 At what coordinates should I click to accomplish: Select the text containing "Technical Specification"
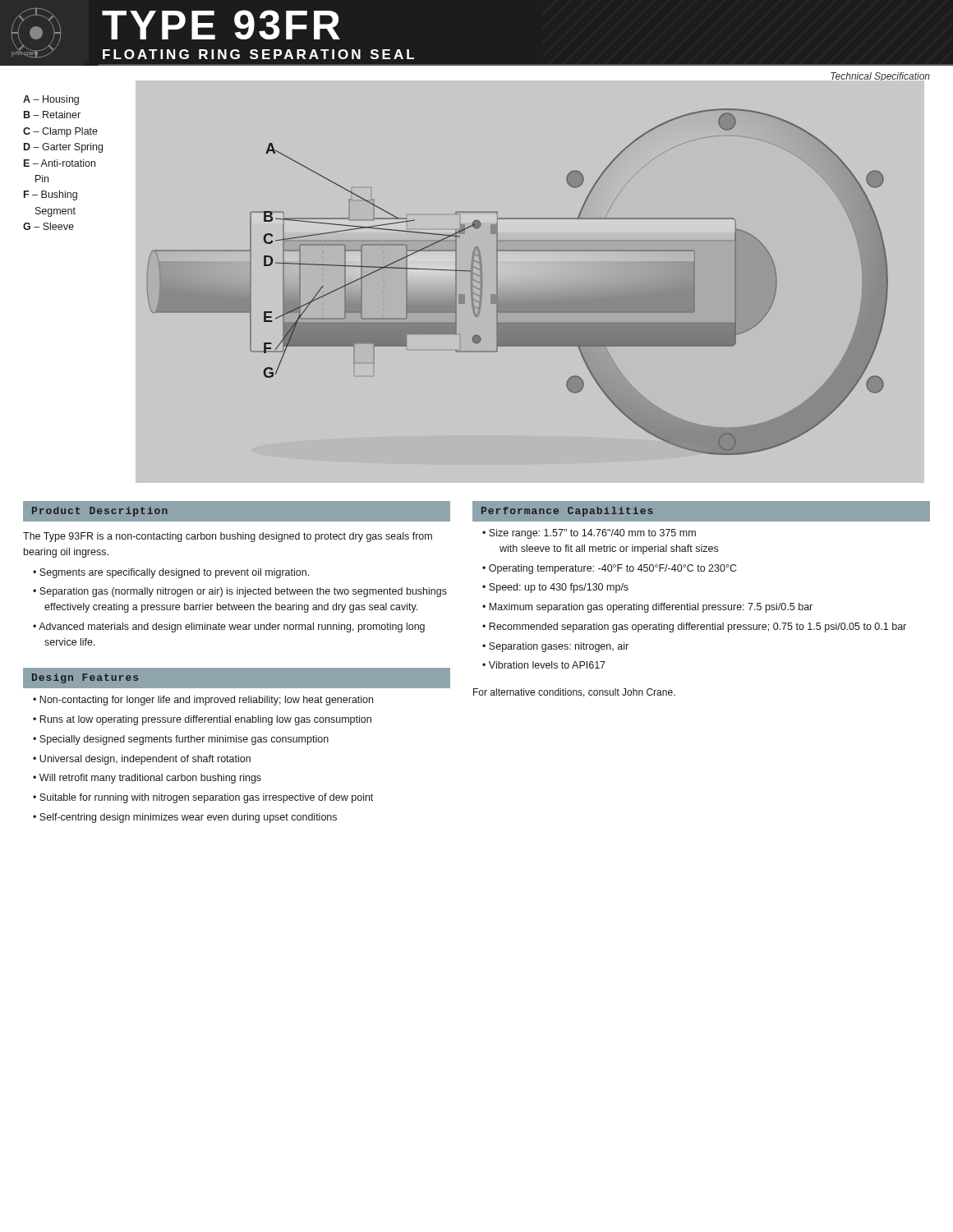[x=880, y=76]
